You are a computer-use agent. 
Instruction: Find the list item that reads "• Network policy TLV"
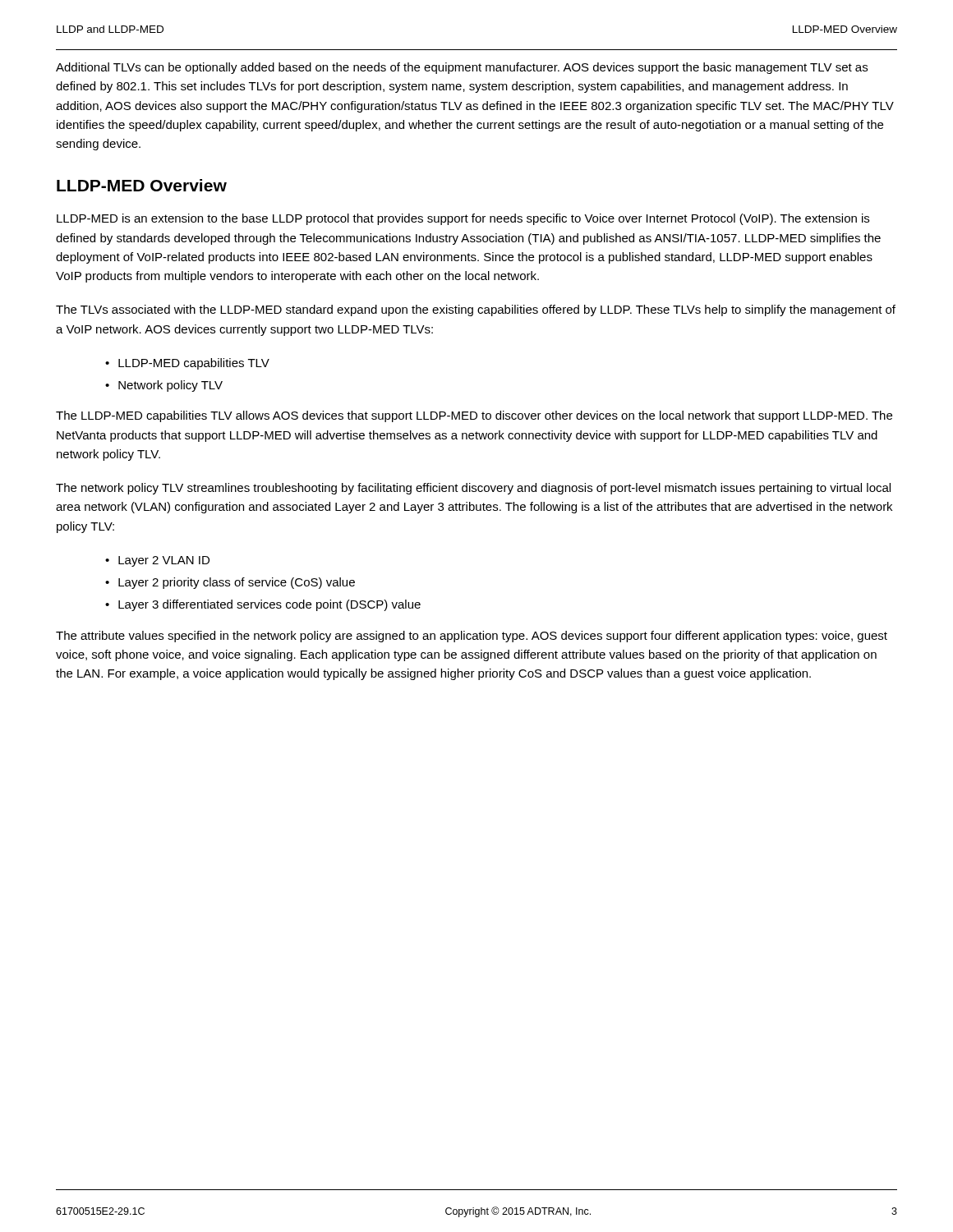point(164,385)
